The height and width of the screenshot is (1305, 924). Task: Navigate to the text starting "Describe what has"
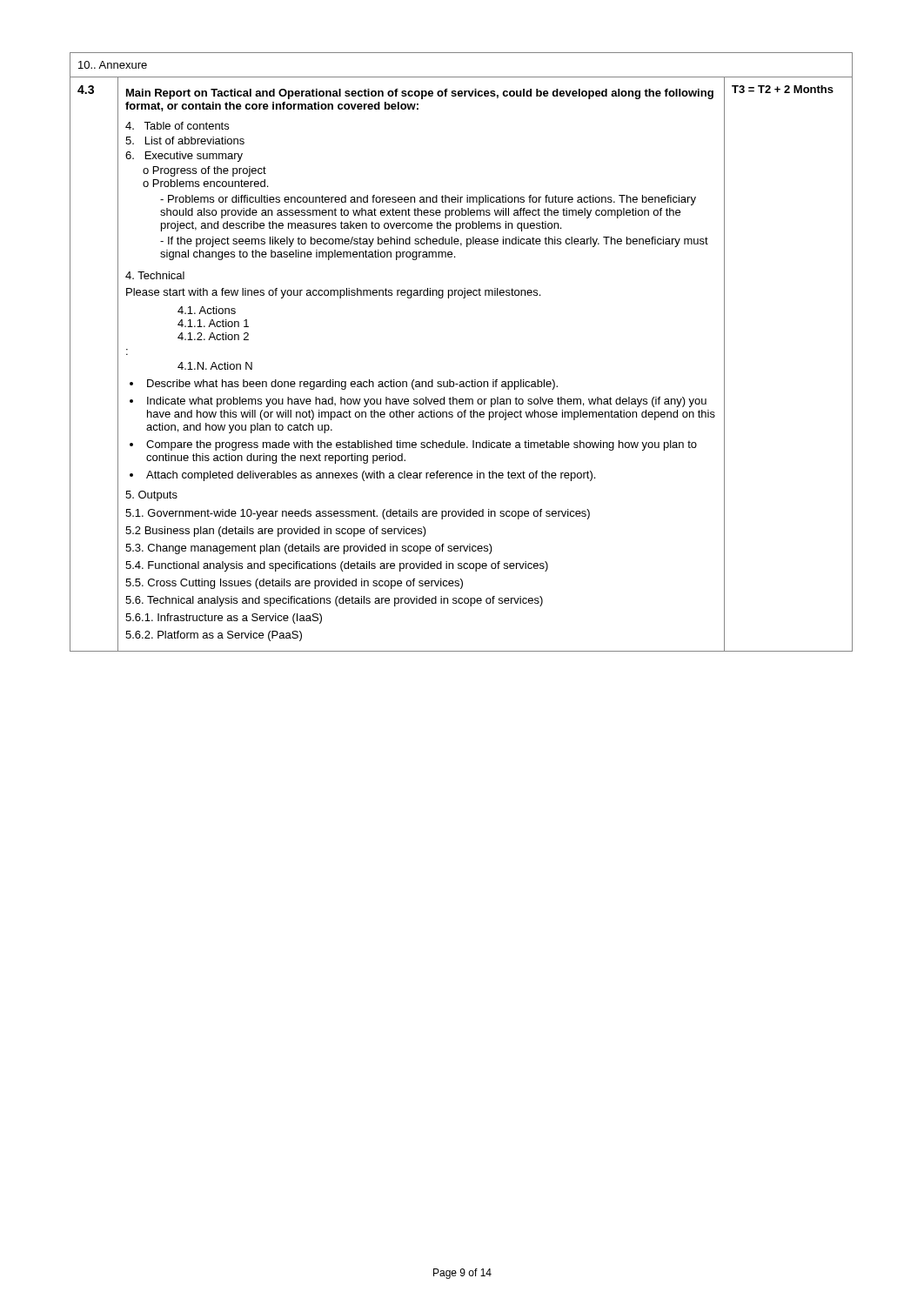pyautogui.click(x=352, y=383)
